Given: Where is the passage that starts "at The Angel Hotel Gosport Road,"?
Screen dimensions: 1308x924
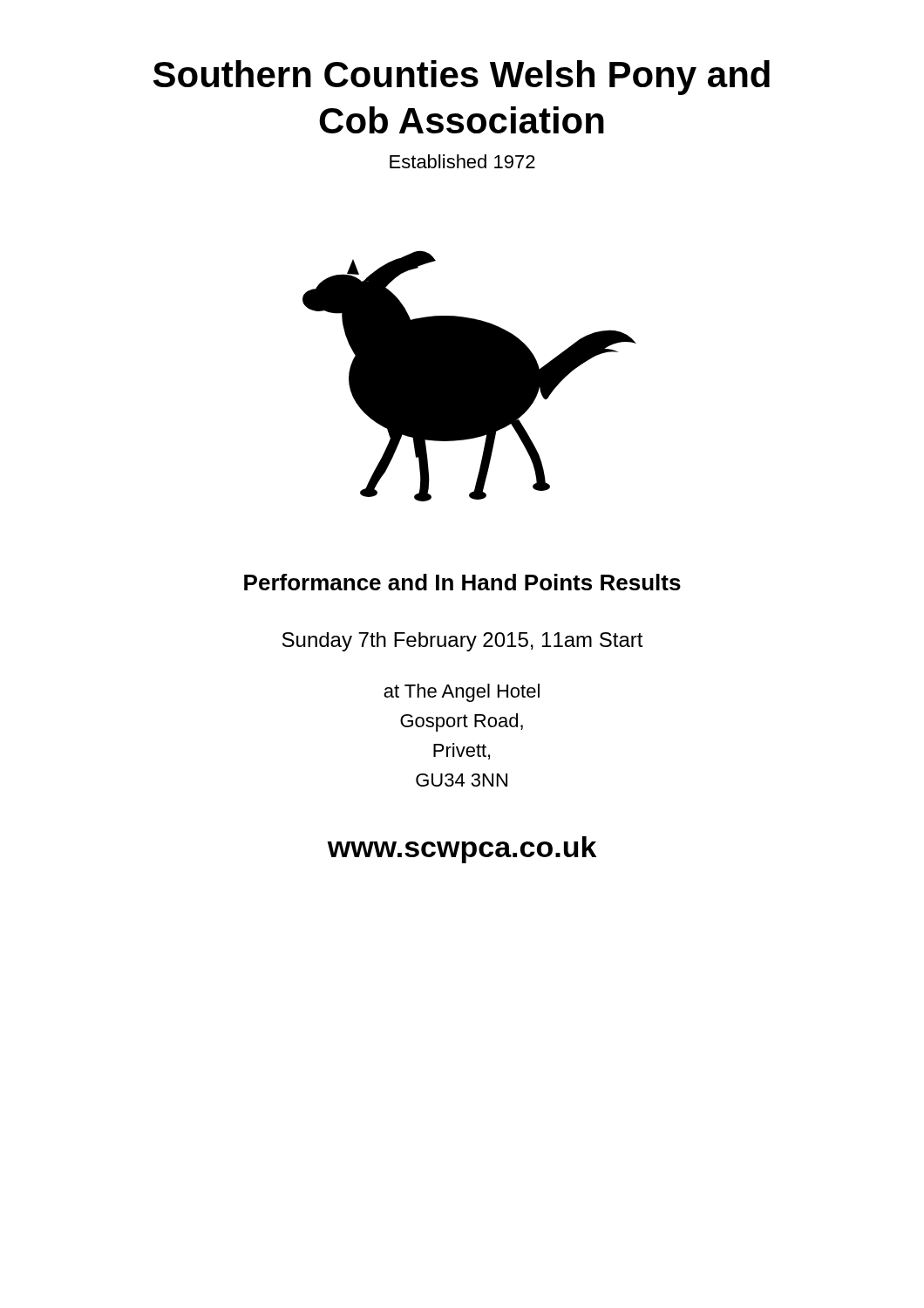Looking at the screenshot, I should pos(462,736).
